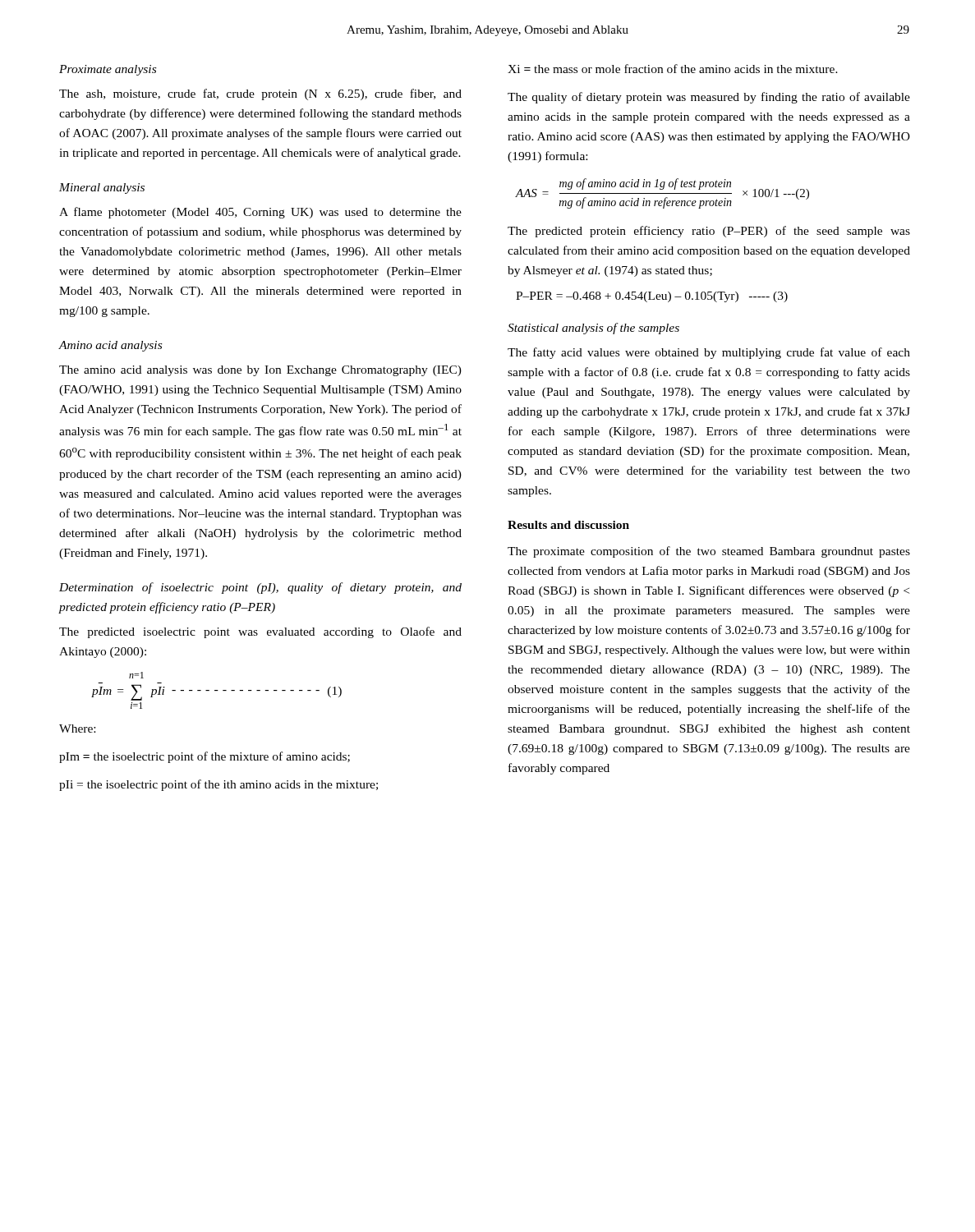Locate the block starting "Statistical analysis of the samples"

coord(593,329)
